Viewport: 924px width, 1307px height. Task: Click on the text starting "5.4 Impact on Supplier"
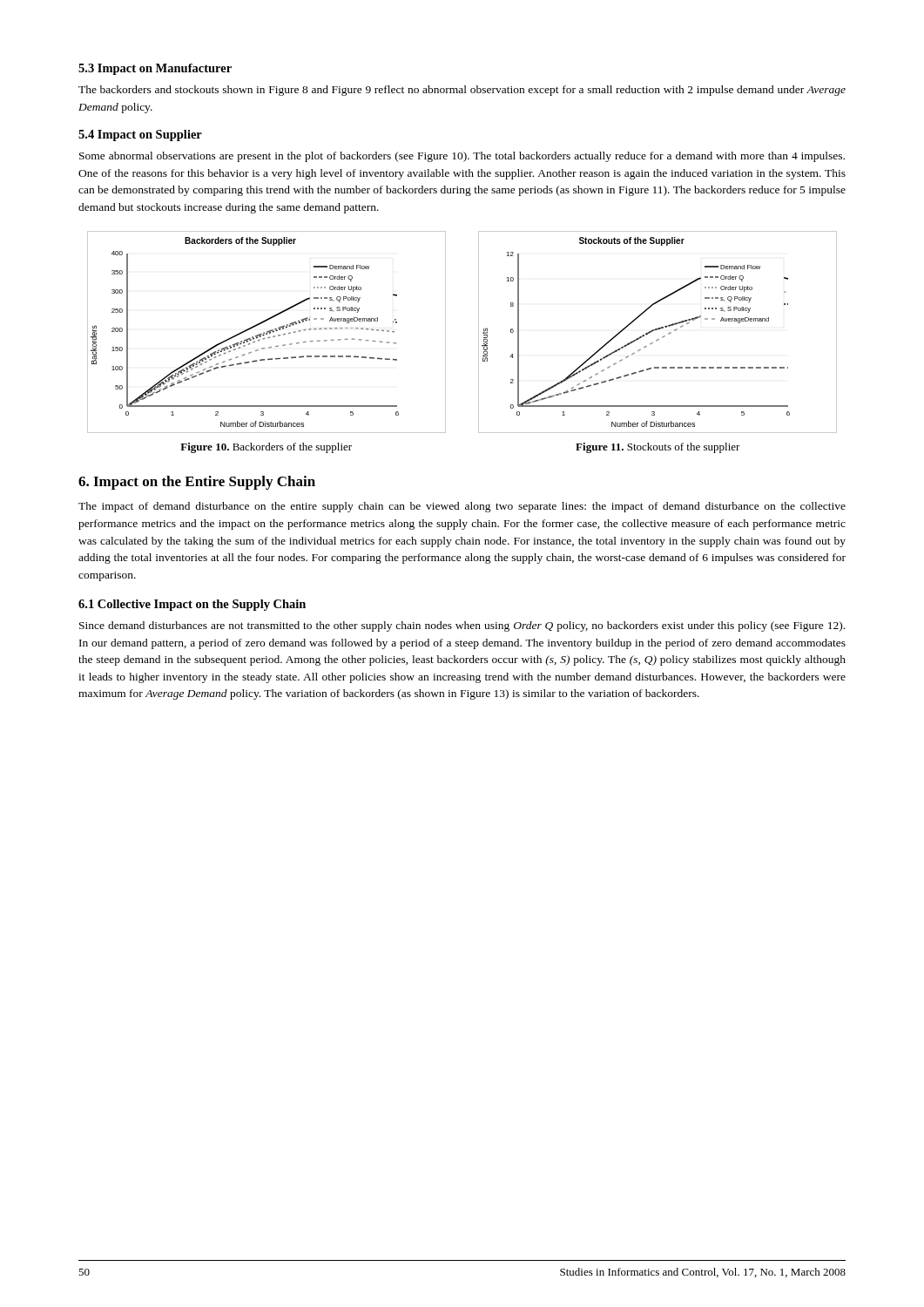140,134
